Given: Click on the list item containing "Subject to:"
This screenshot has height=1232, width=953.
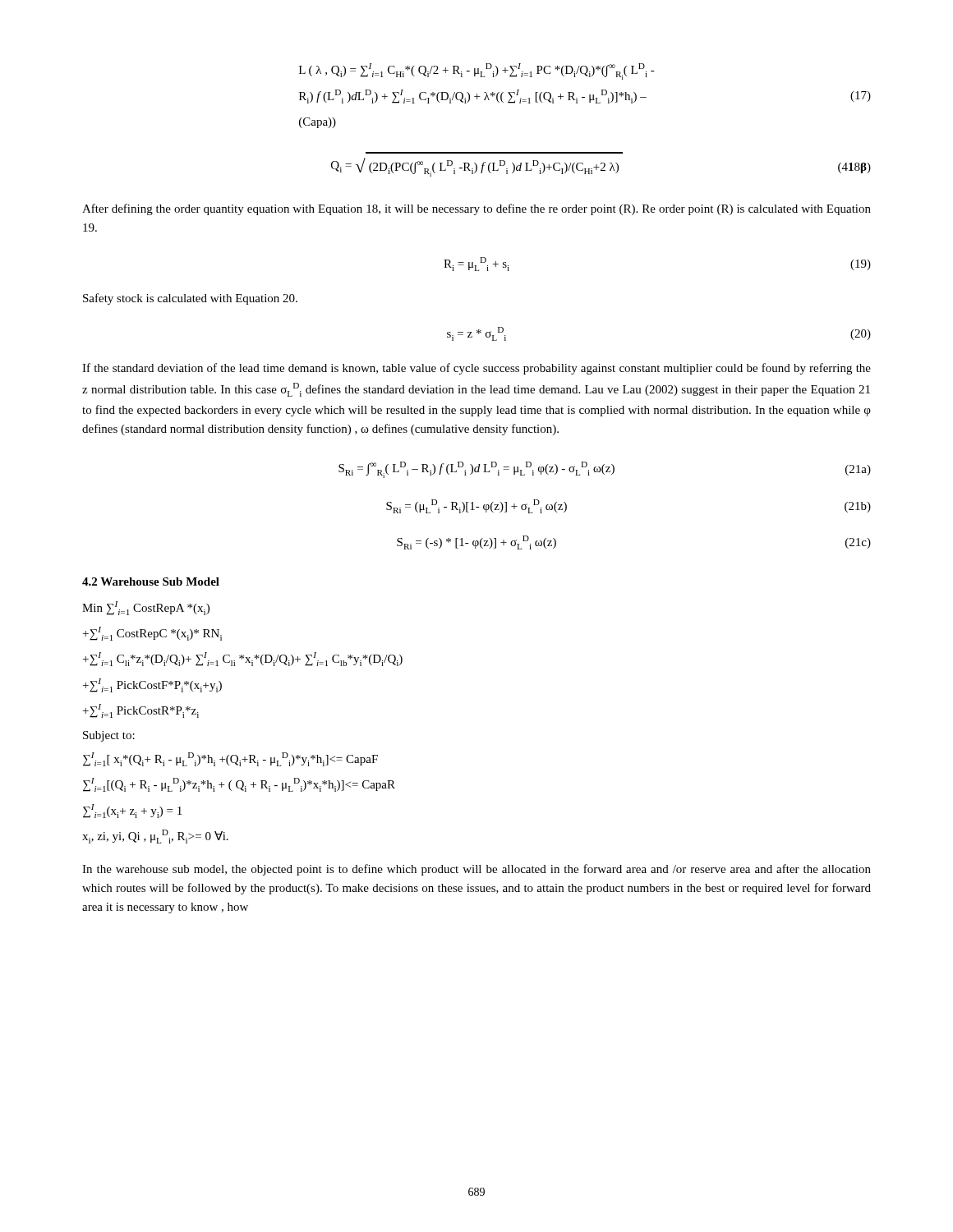Looking at the screenshot, I should 109,735.
